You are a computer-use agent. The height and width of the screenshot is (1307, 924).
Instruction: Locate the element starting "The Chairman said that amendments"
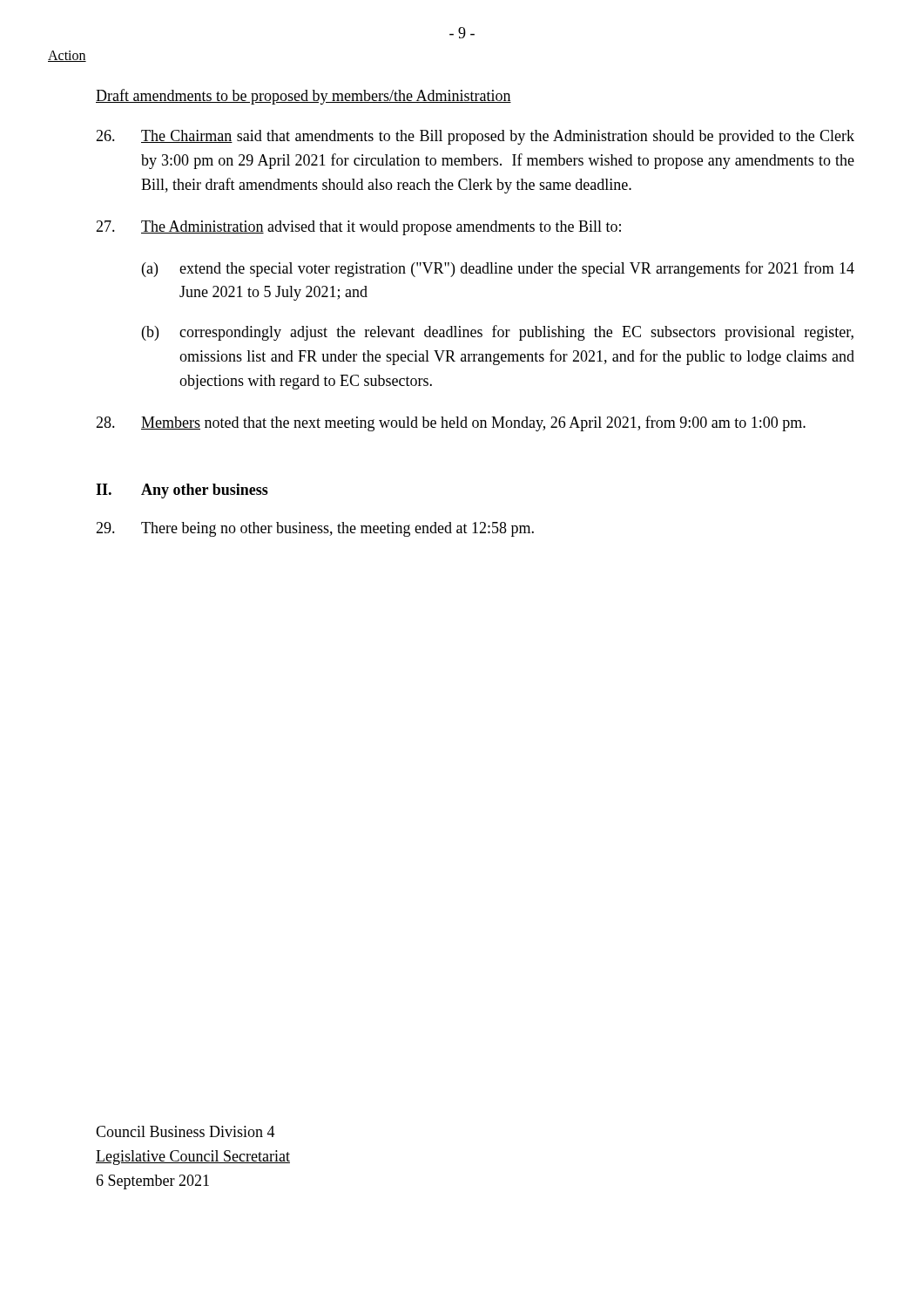click(x=475, y=161)
